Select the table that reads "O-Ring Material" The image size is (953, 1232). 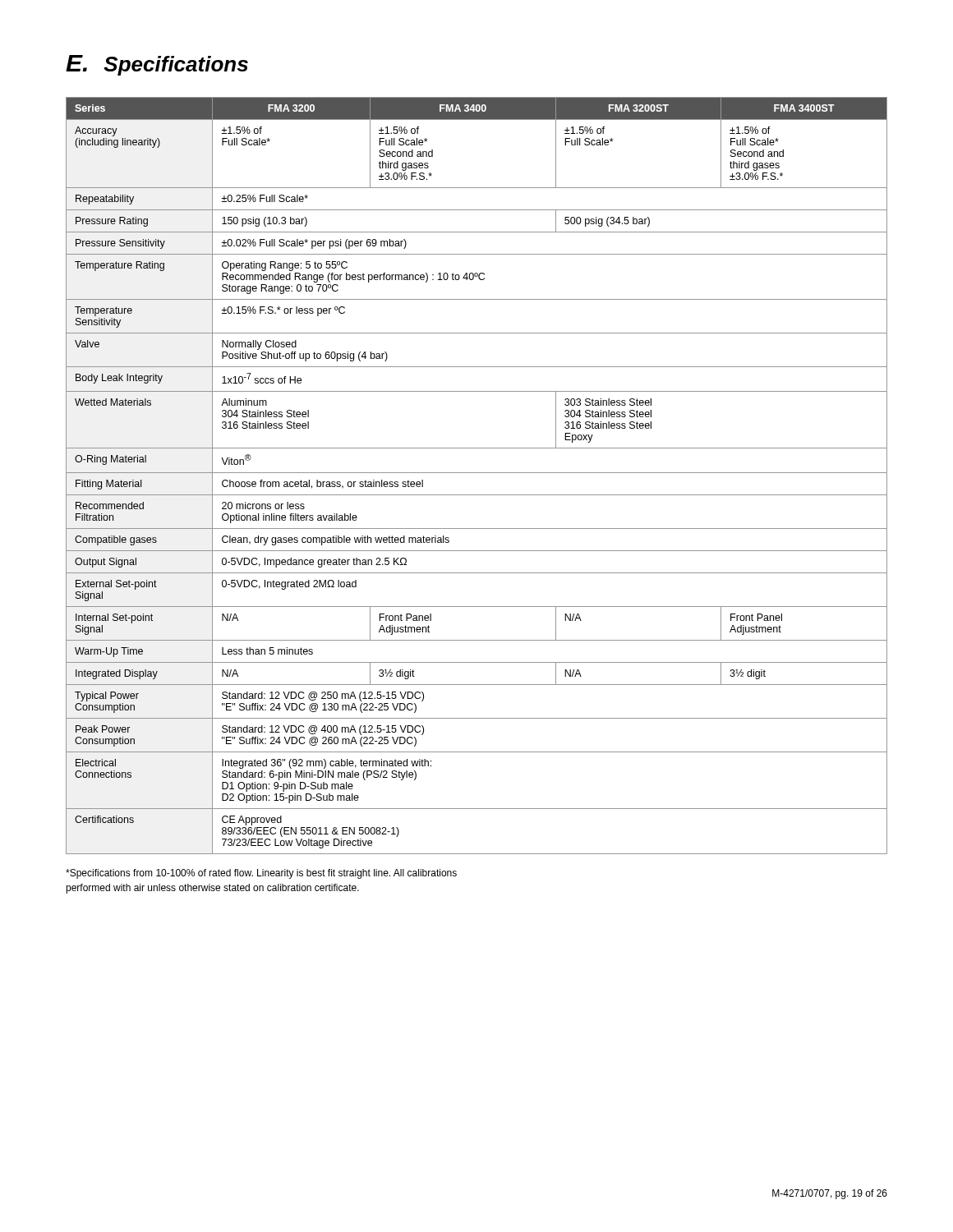476,476
